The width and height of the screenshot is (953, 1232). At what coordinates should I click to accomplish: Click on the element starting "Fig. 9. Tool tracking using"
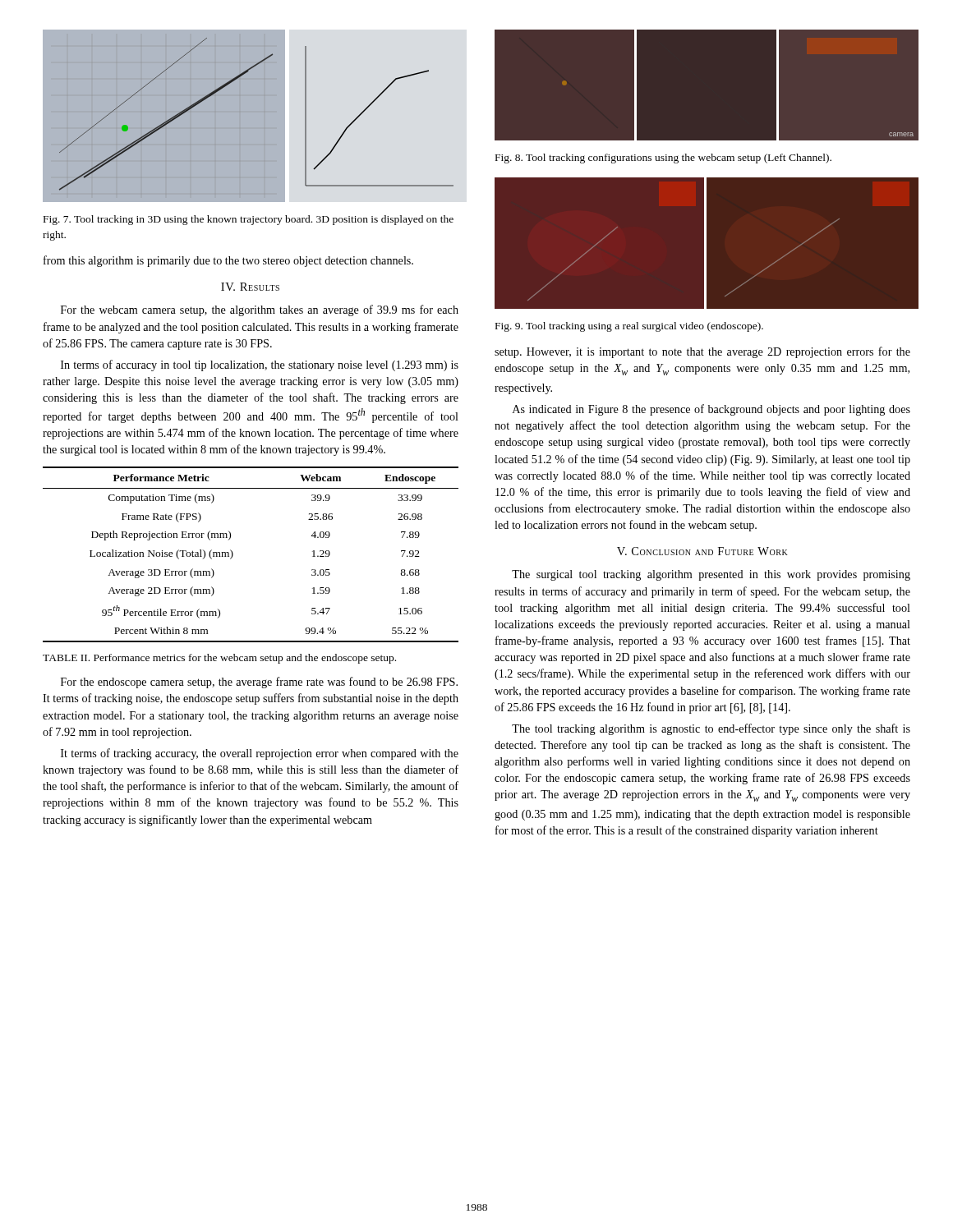click(x=629, y=325)
